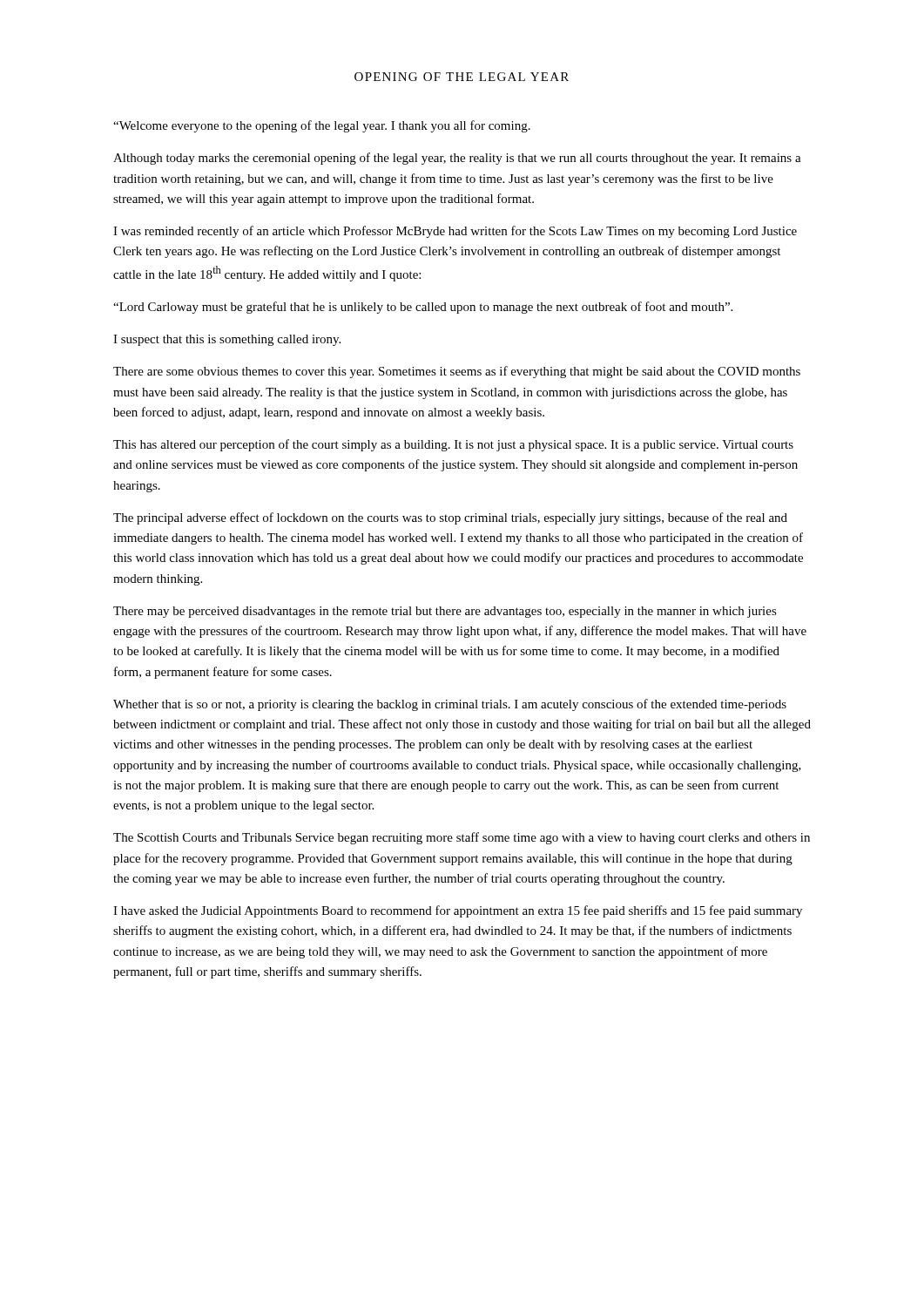This screenshot has height=1307, width=924.
Task: Click the passage that begins "The Scottish Courts and Tribunals"
Action: (x=462, y=858)
